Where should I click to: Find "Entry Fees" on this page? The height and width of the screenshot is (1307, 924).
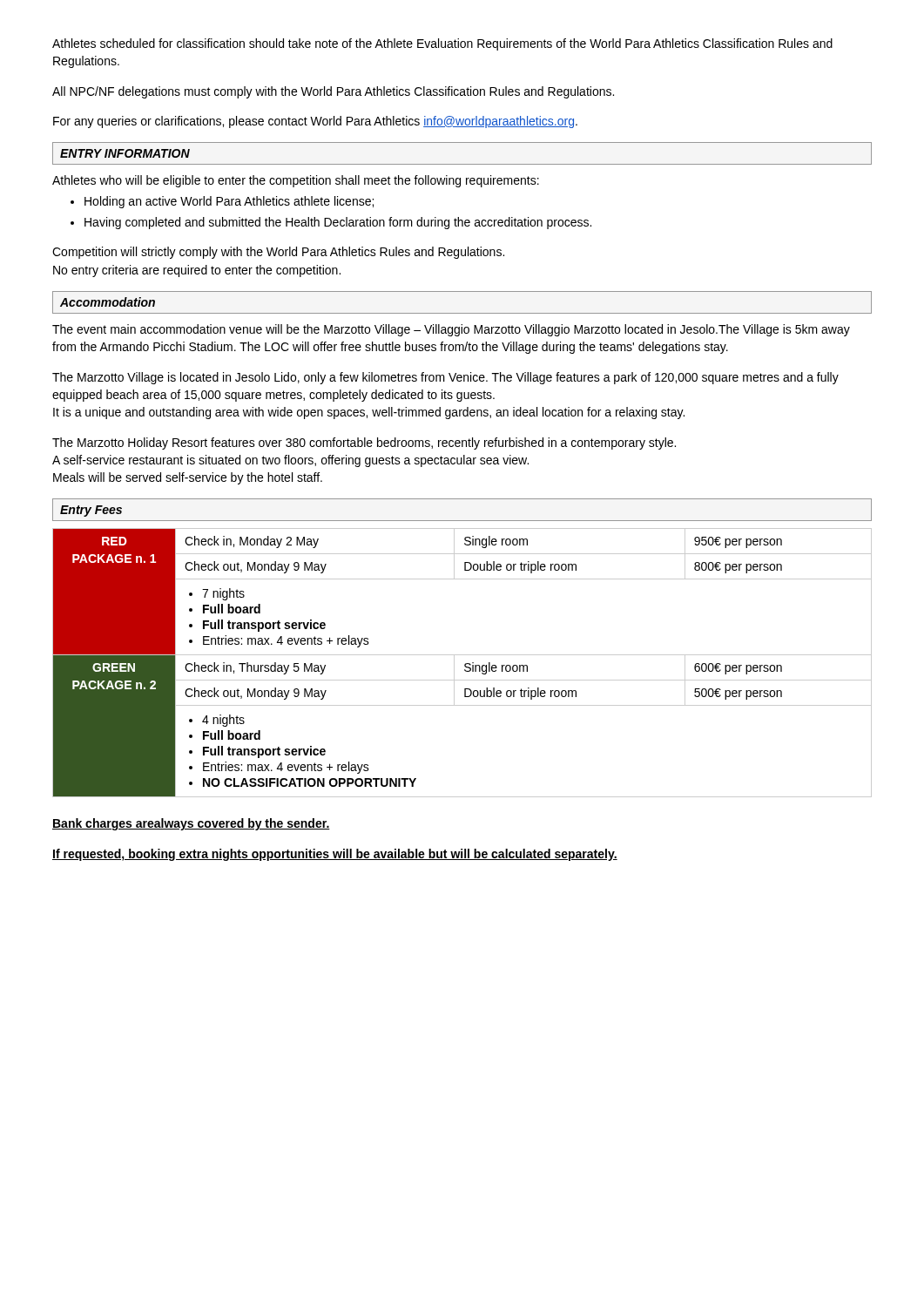coord(91,510)
